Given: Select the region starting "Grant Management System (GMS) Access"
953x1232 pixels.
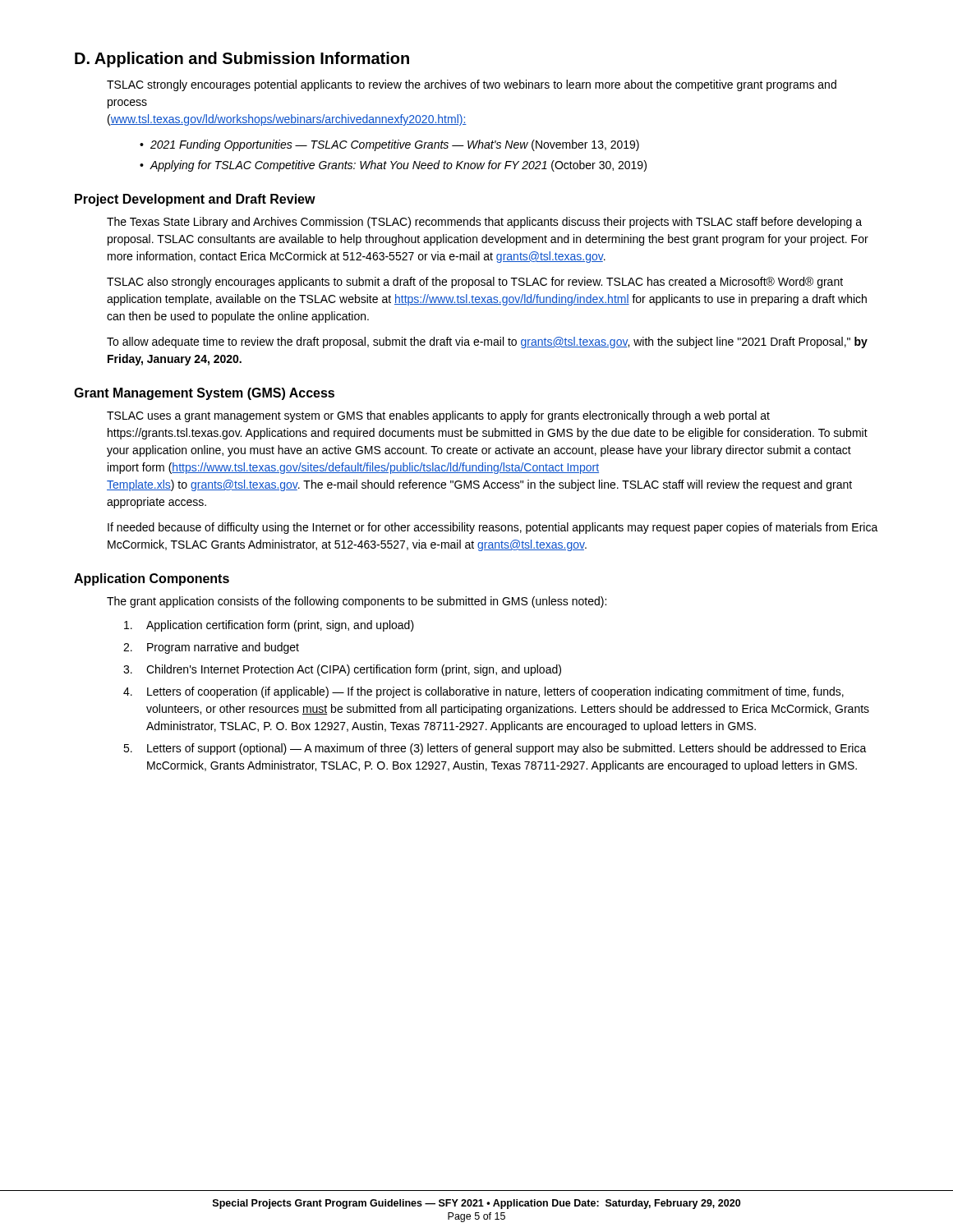Looking at the screenshot, I should (204, 394).
